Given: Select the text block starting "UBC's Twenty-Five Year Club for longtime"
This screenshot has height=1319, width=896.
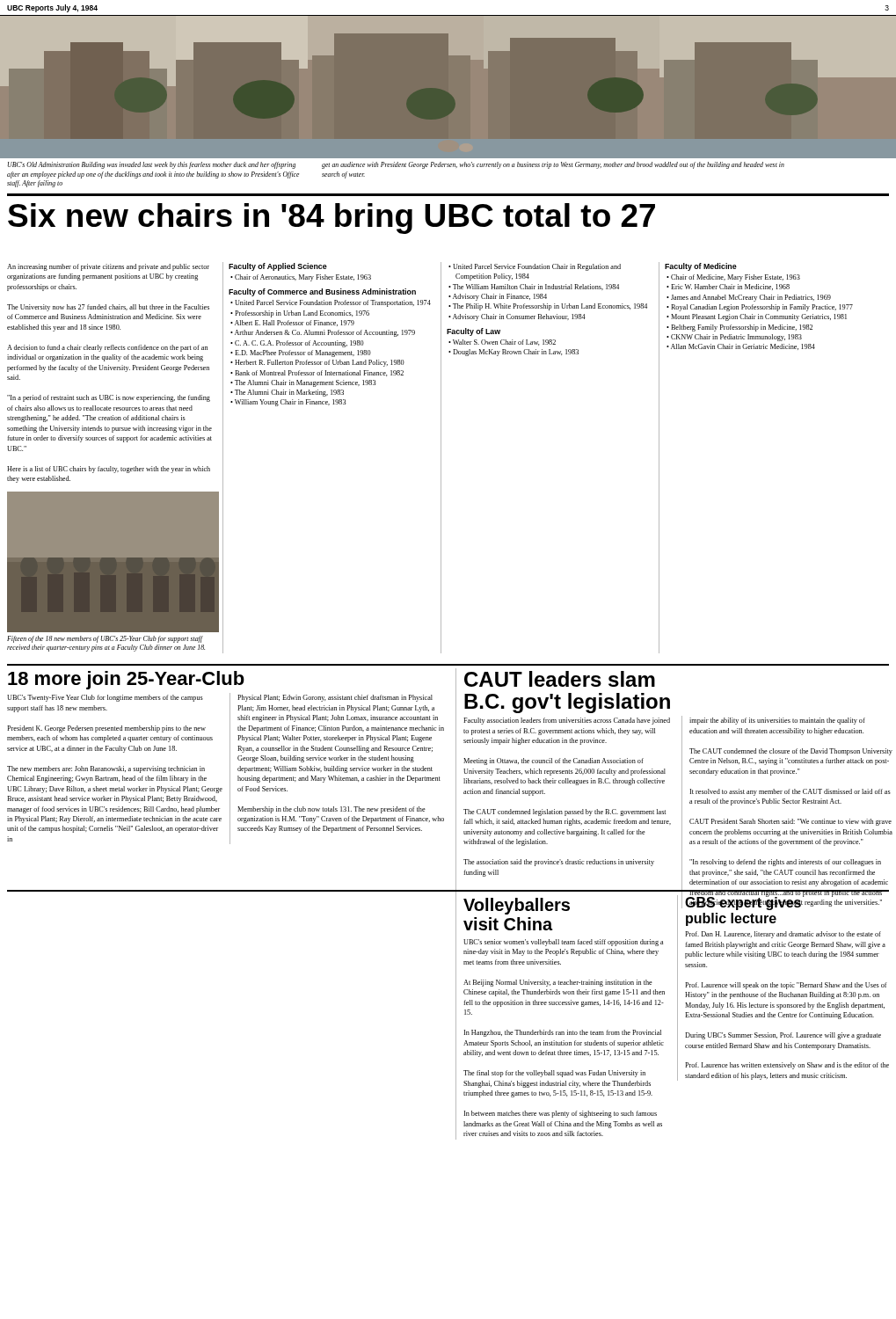Looking at the screenshot, I should pos(115,769).
